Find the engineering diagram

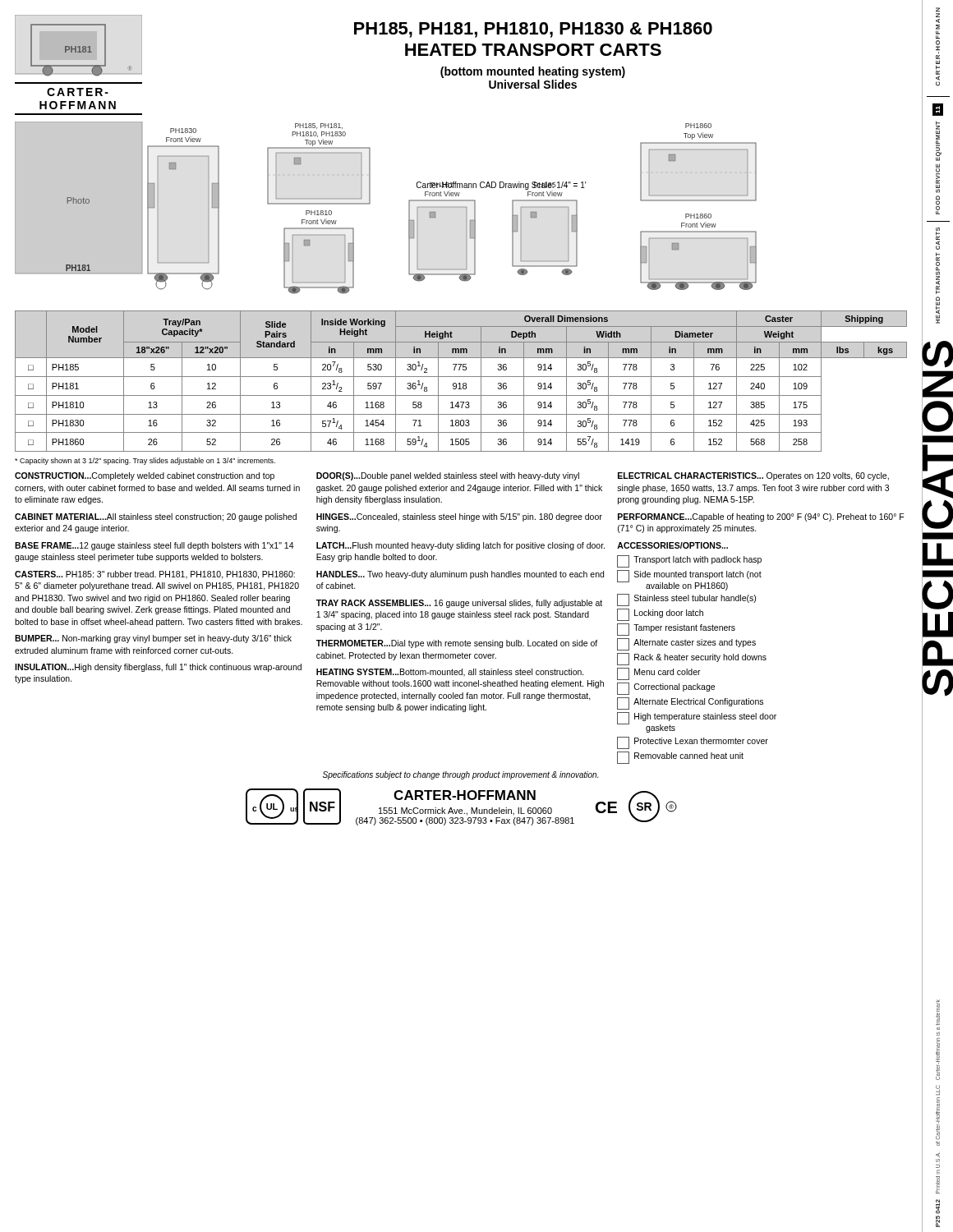tap(461, 208)
